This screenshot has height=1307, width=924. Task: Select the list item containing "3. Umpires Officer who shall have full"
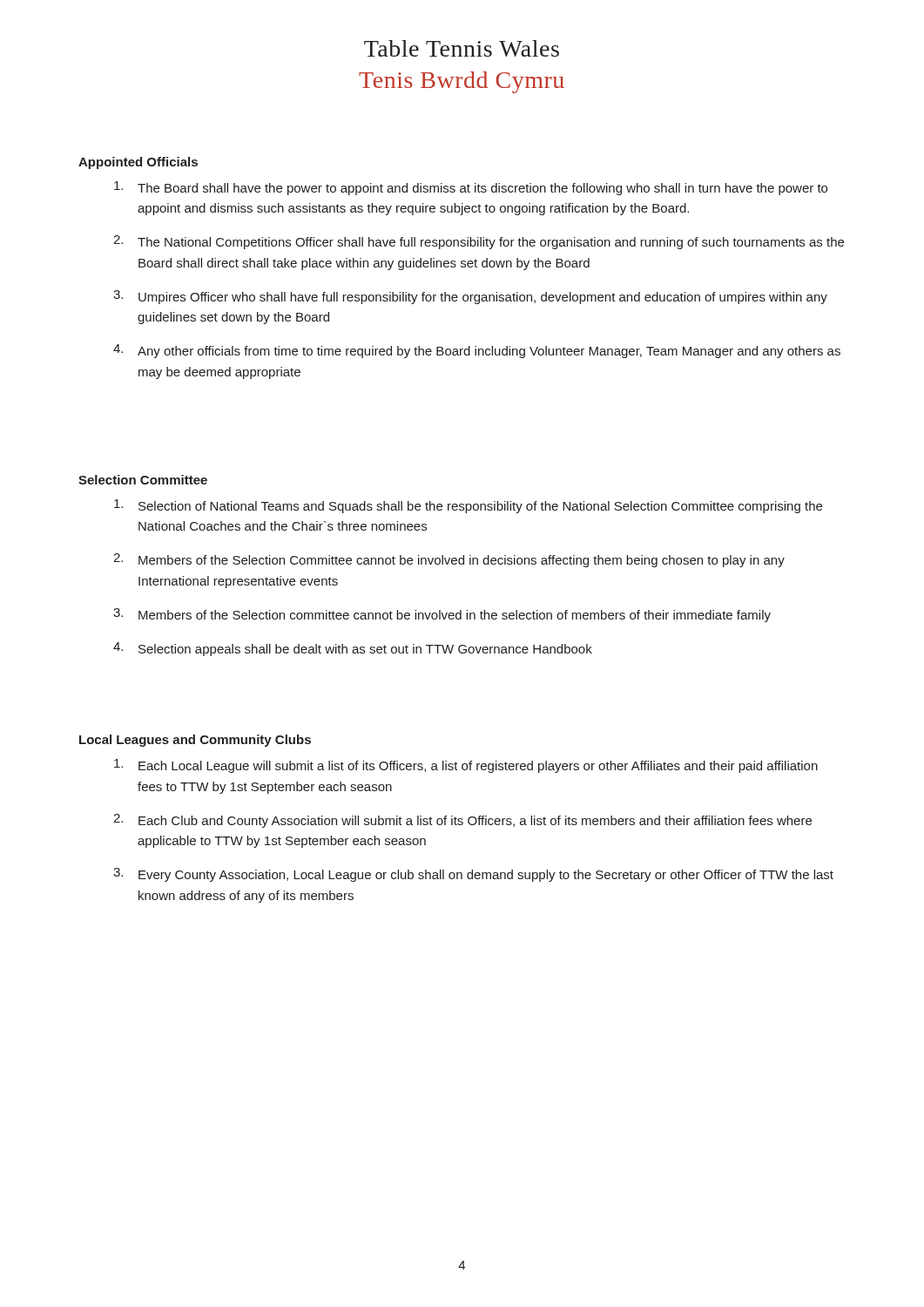479,307
